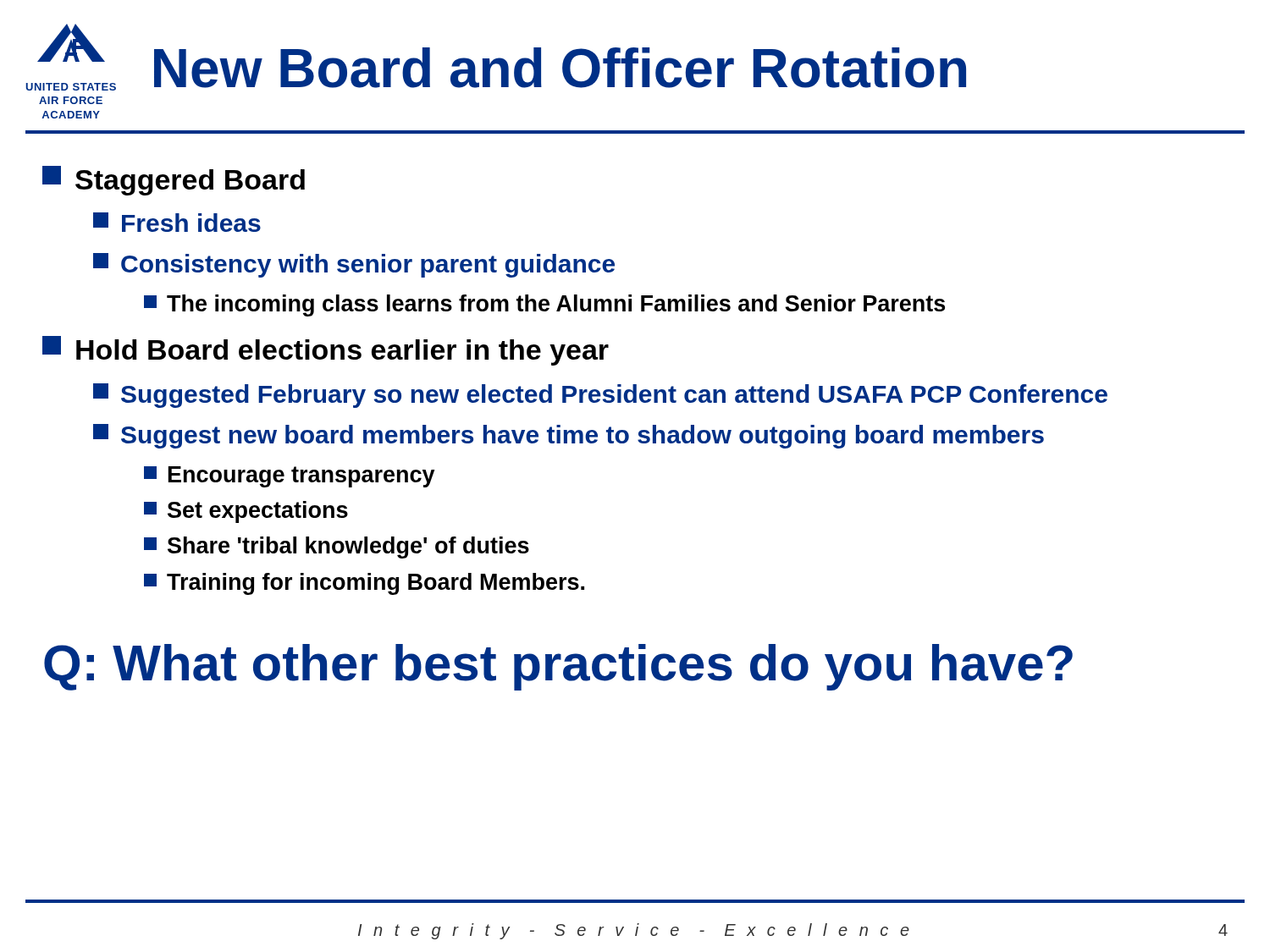
Task: Point to "Set expectations"
Action: pyautogui.click(x=246, y=510)
